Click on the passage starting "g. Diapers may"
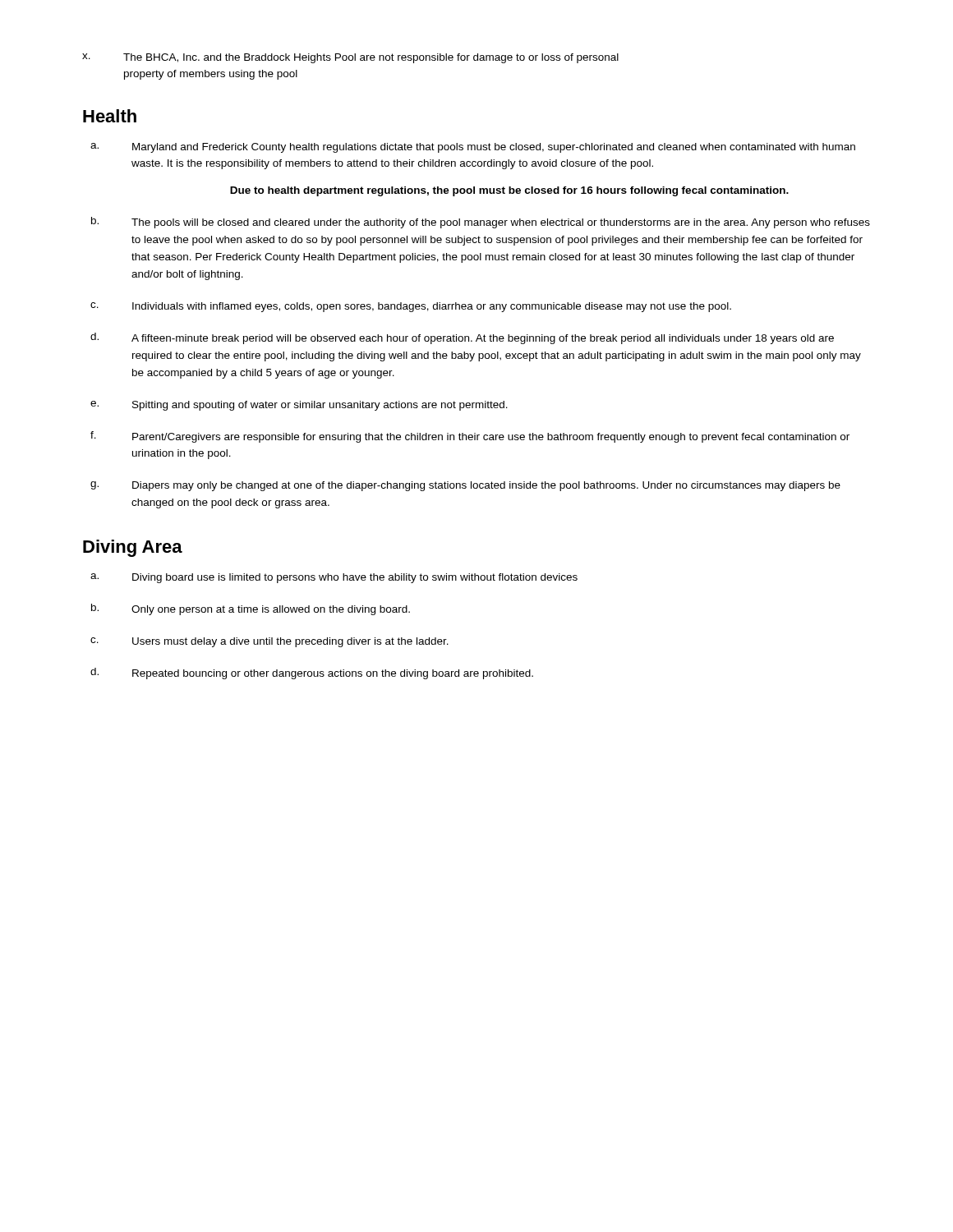This screenshot has height=1232, width=953. click(476, 495)
